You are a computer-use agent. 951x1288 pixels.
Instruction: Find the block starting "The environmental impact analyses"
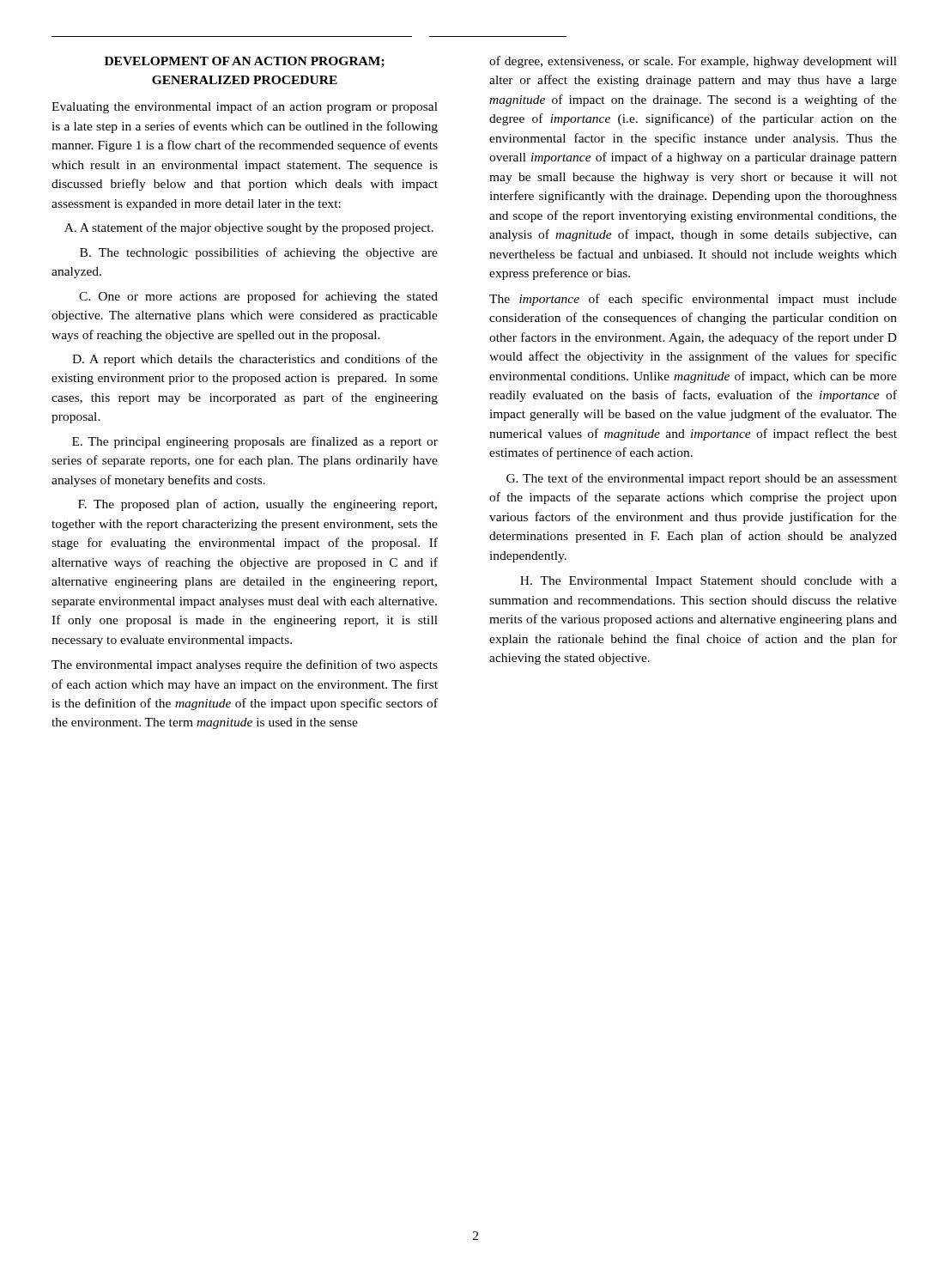tap(245, 694)
